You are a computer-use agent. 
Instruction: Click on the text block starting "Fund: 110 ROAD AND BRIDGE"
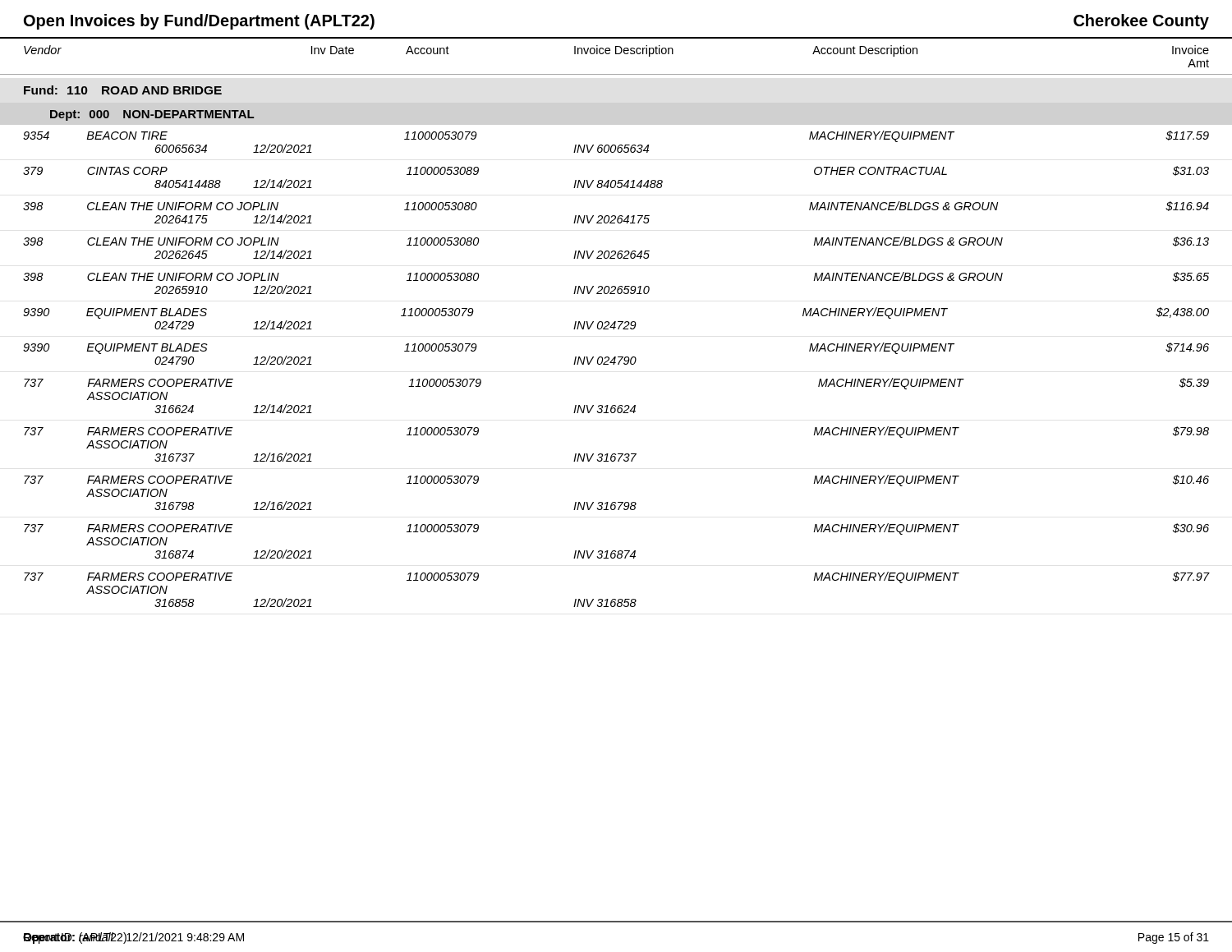(x=123, y=90)
